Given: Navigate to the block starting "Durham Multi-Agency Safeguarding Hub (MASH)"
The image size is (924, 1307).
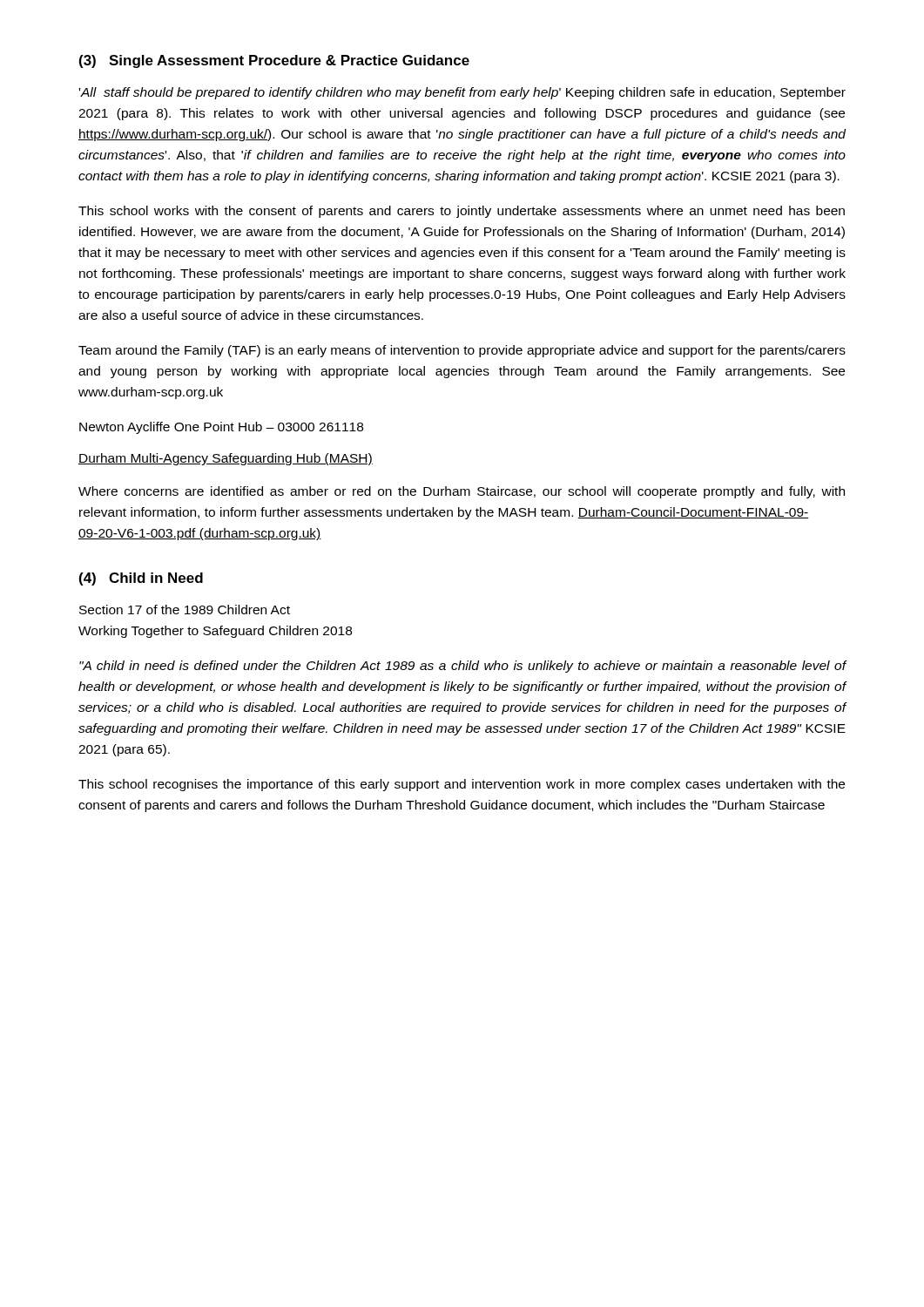Looking at the screenshot, I should pos(225,458).
